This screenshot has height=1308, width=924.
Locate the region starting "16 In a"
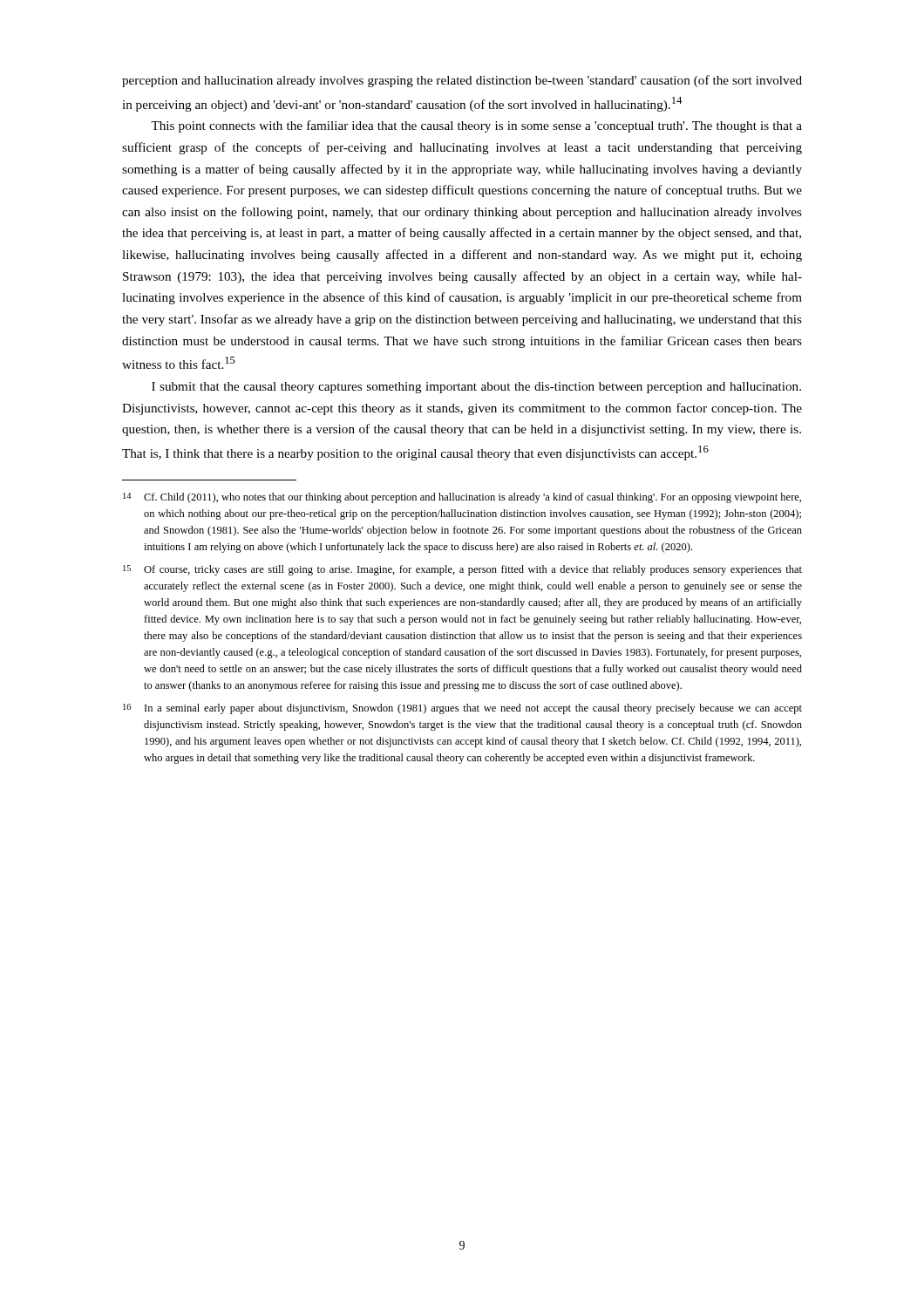[462, 732]
